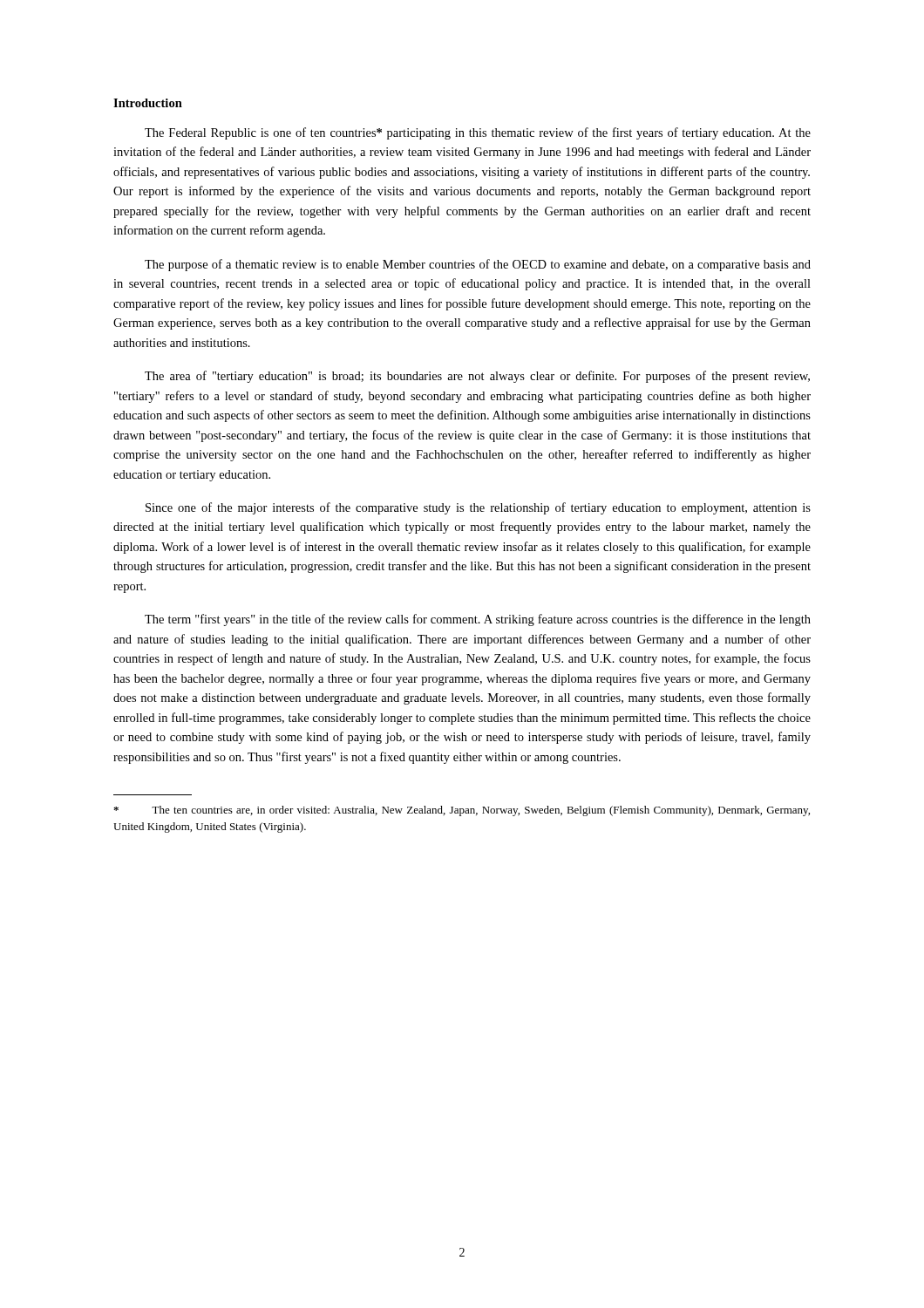Click the passage that begins "The Federal Republic is one"
The image size is (924, 1308).
pos(462,182)
